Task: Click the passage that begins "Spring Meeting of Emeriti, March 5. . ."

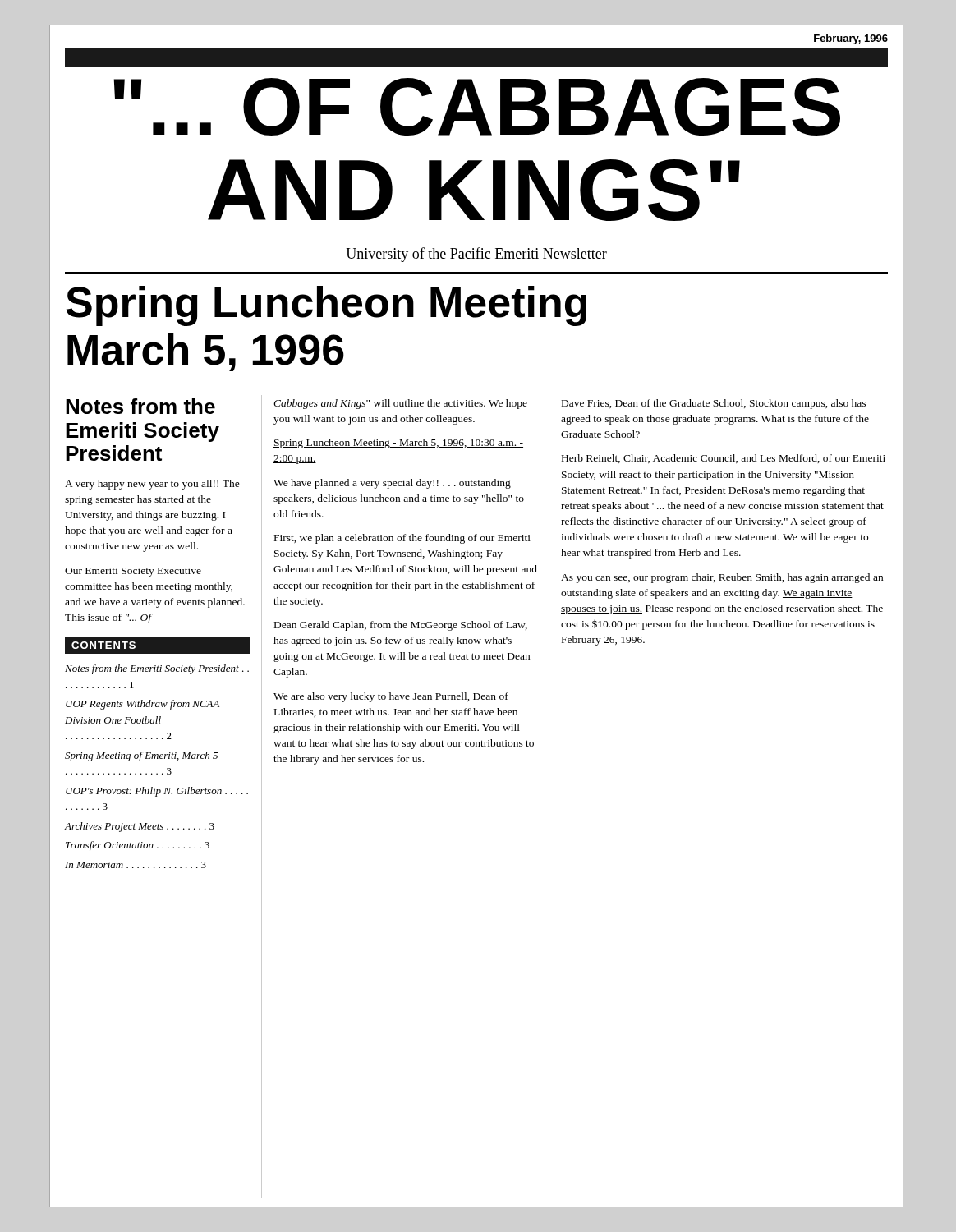Action: point(141,763)
